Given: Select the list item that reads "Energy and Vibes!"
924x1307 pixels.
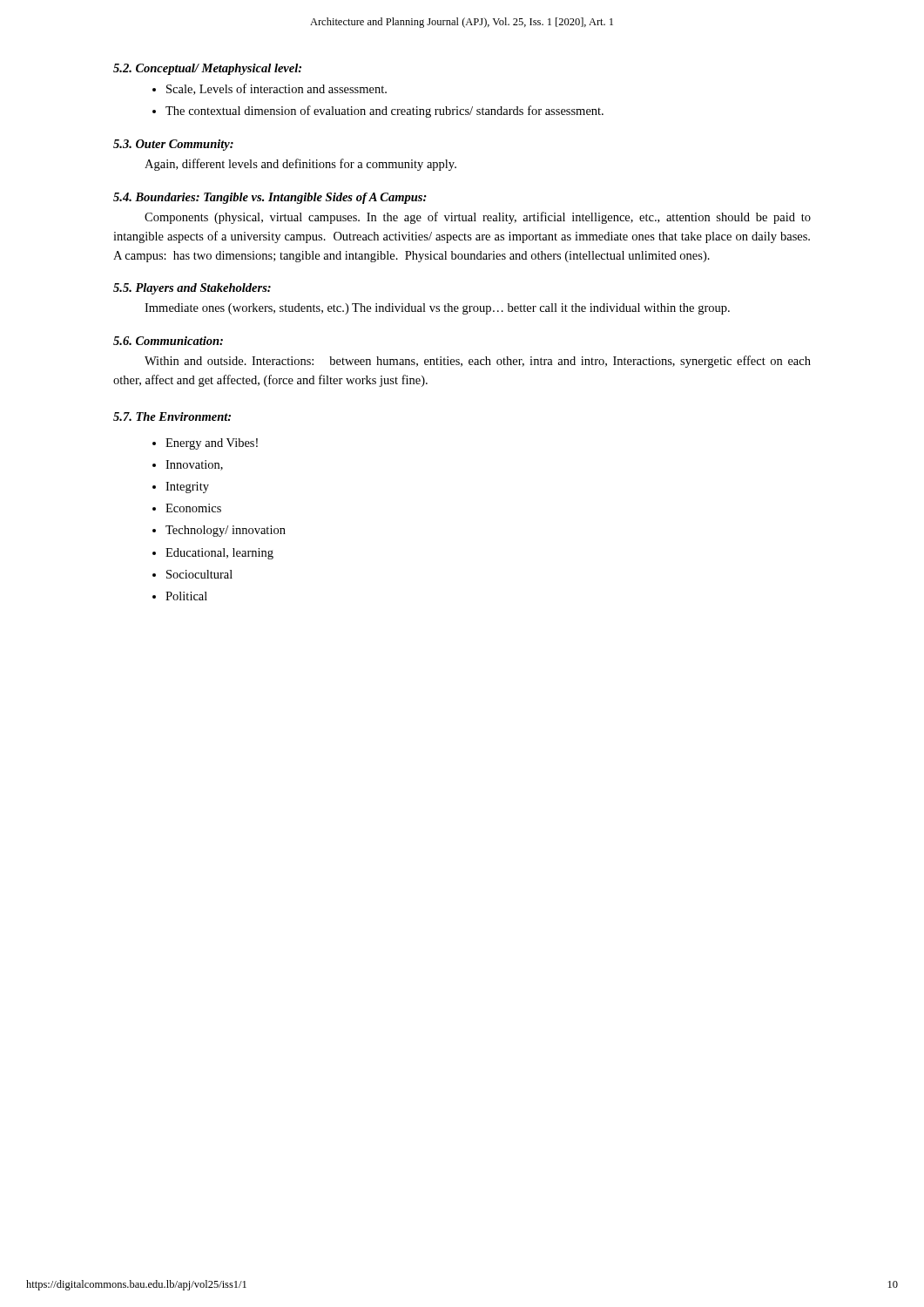Looking at the screenshot, I should [212, 444].
